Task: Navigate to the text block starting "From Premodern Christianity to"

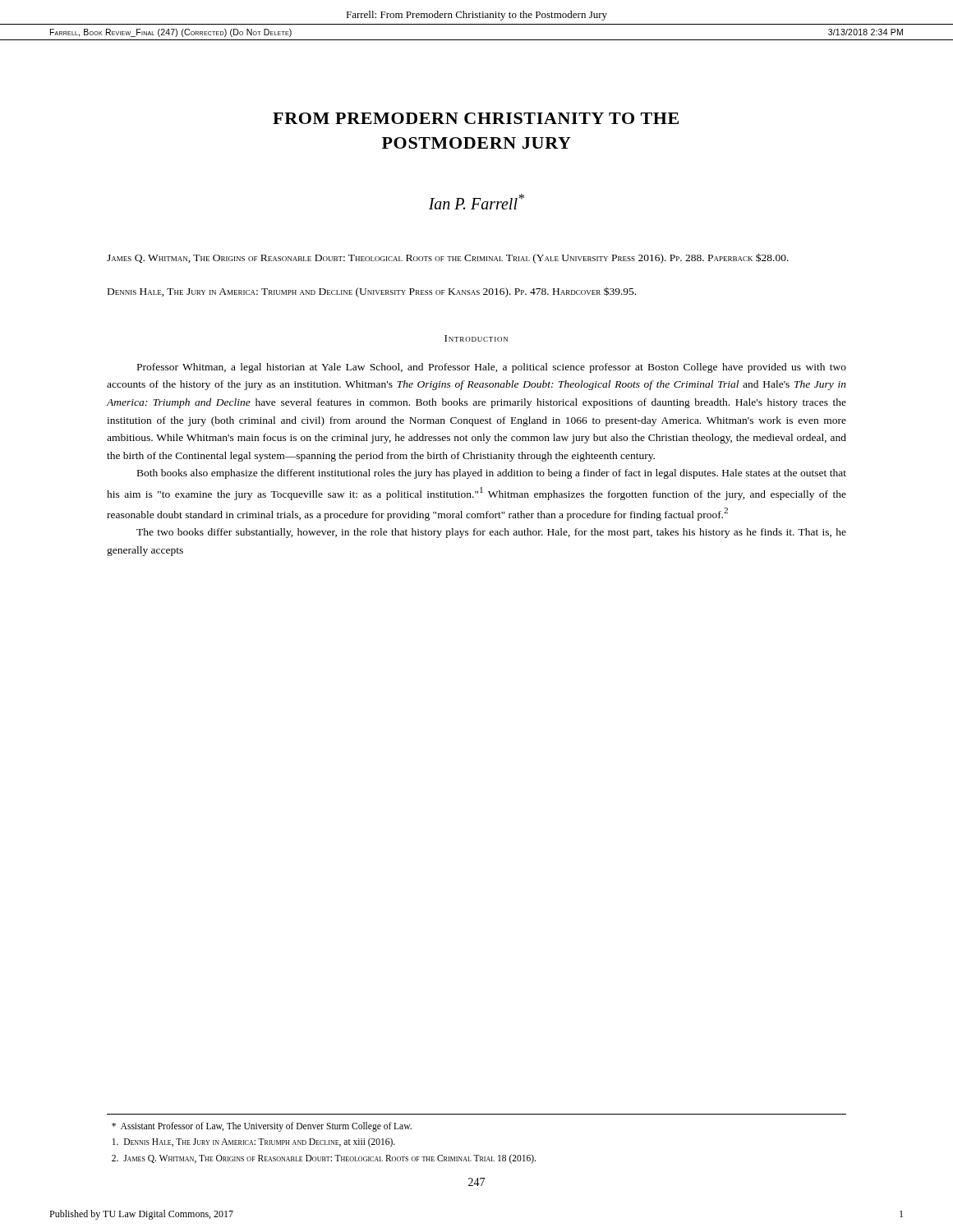Action: click(476, 130)
